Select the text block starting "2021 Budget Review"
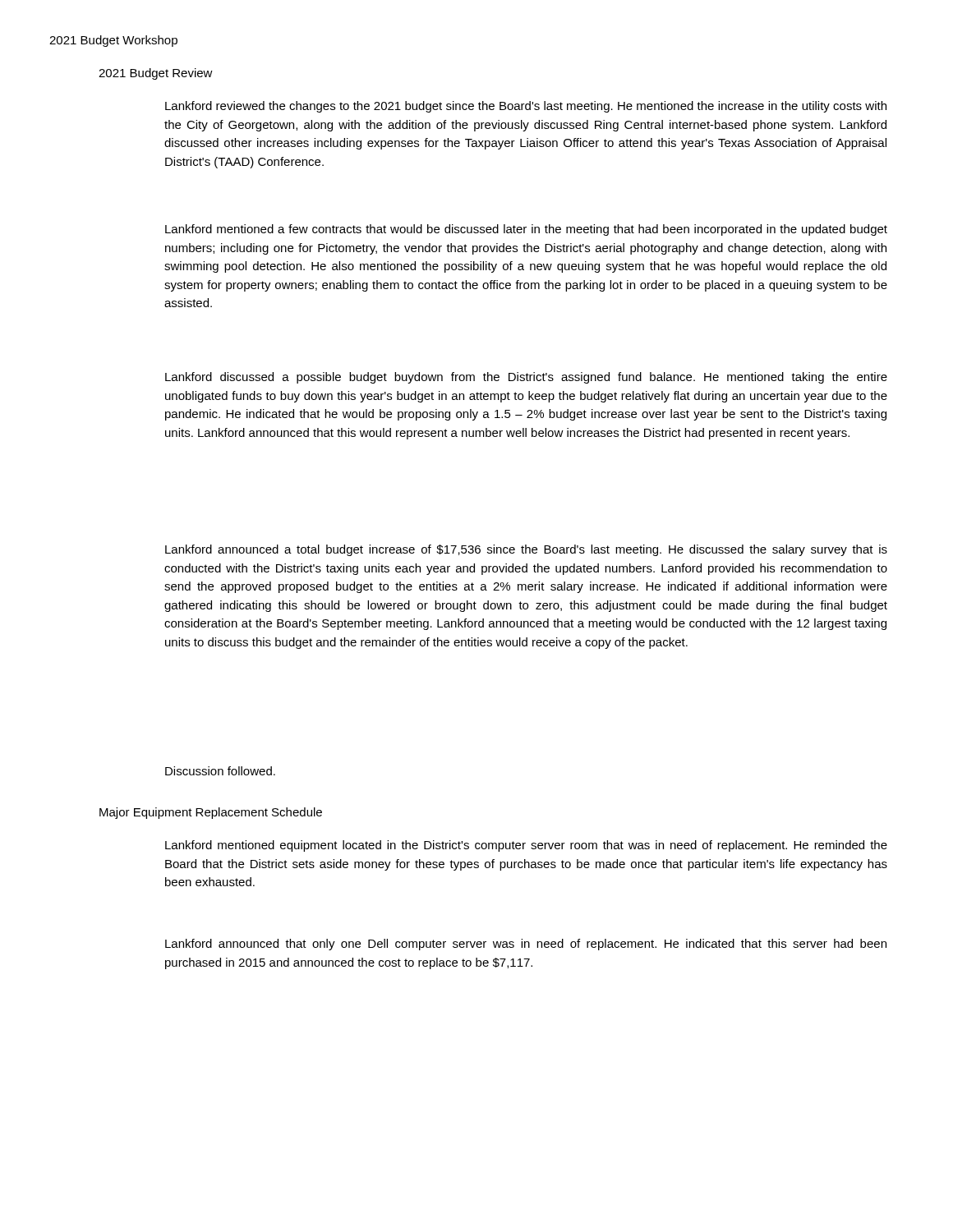This screenshot has height=1232, width=953. (x=155, y=73)
